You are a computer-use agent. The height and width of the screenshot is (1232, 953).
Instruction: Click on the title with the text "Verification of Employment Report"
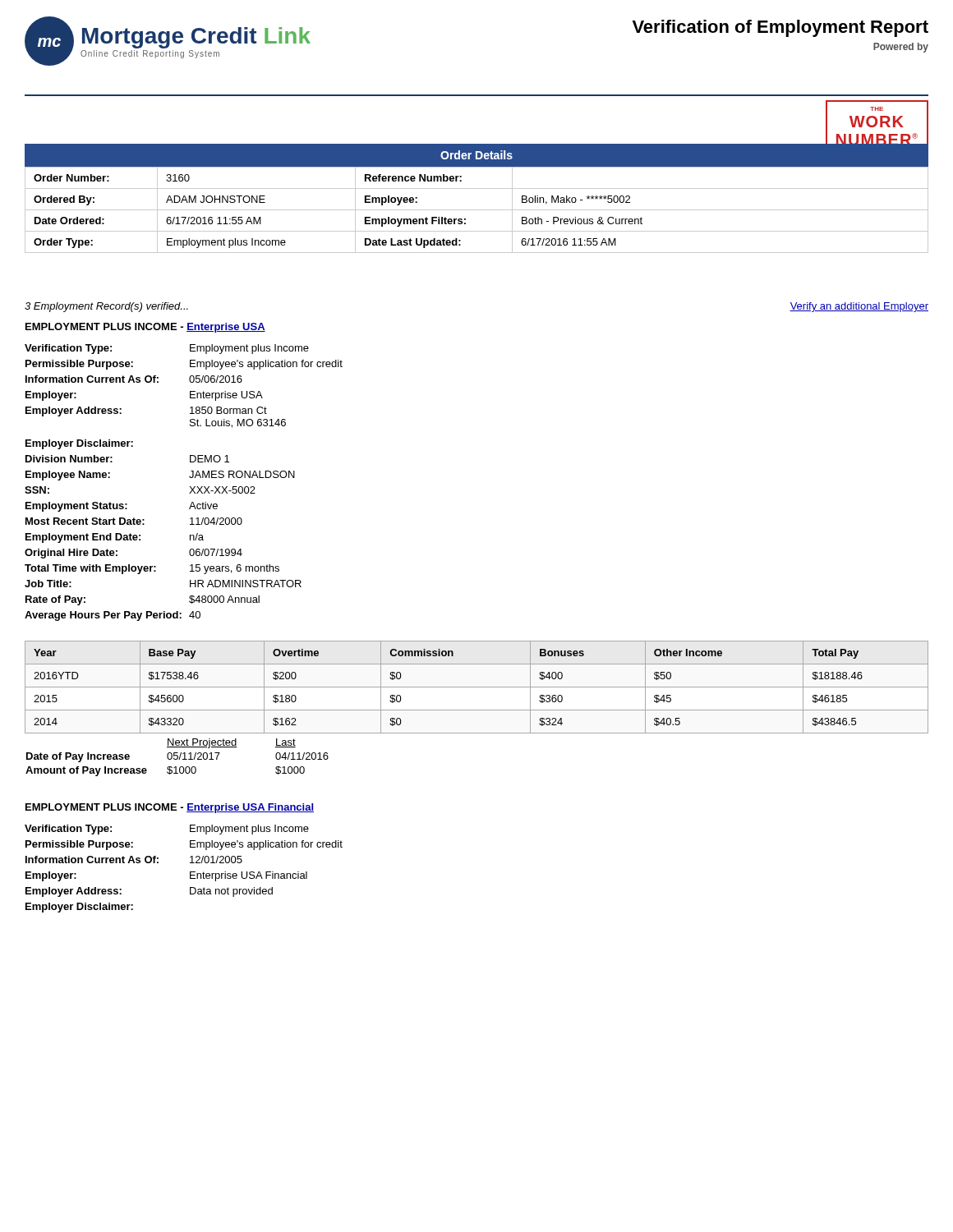click(780, 27)
